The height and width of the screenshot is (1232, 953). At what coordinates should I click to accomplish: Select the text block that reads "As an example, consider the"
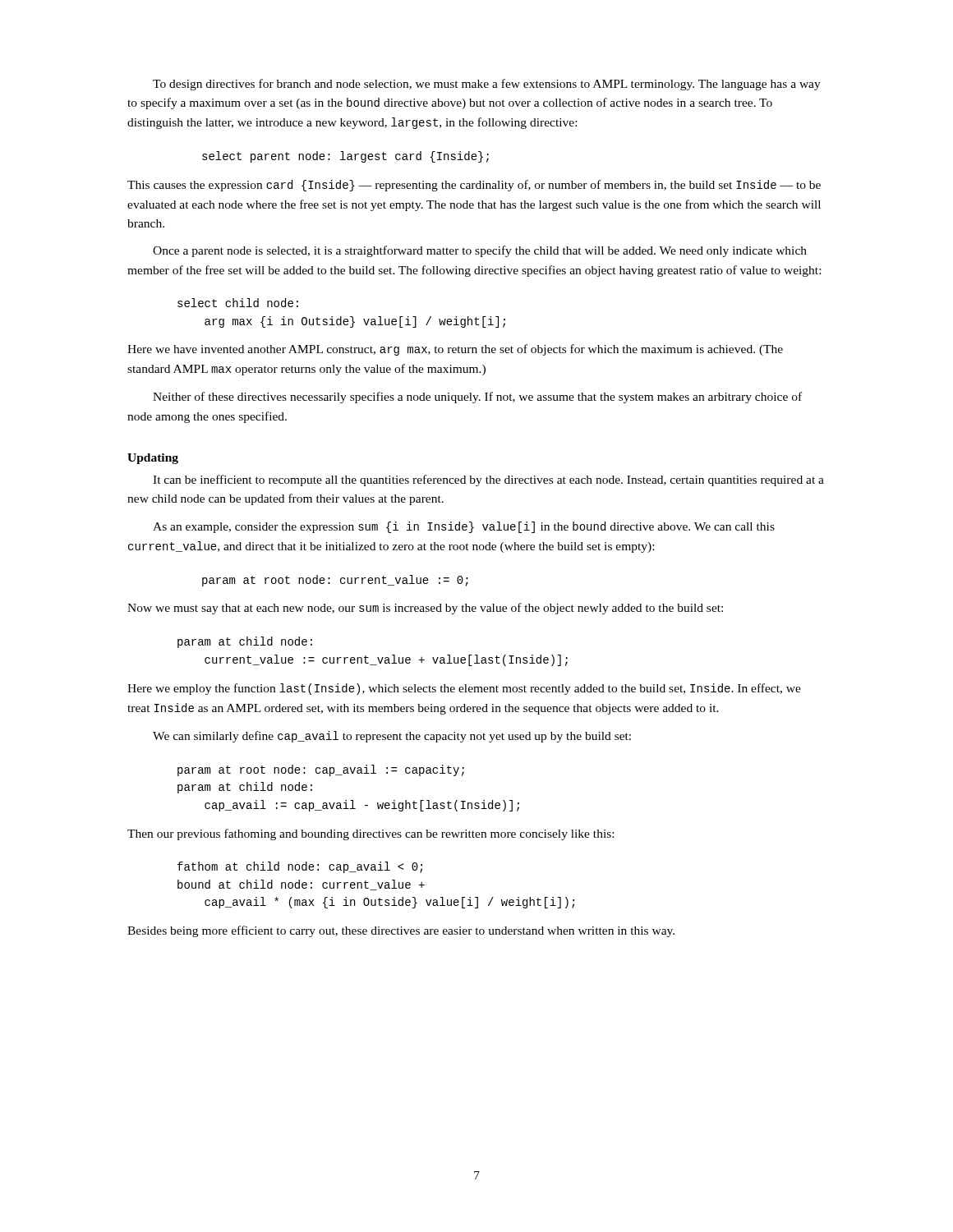476,536
